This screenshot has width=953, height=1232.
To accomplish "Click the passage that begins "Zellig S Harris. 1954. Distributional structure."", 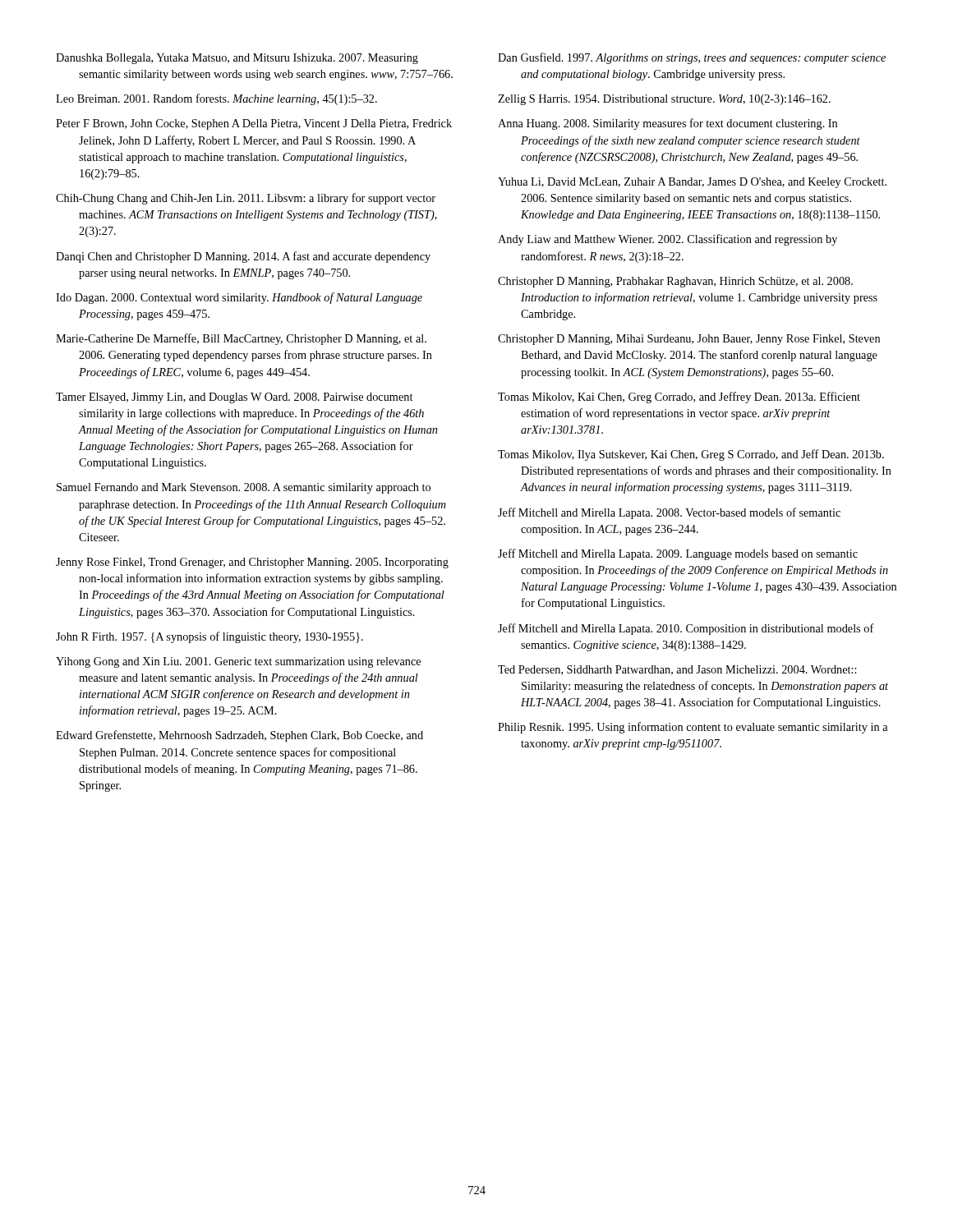I will tap(664, 99).
